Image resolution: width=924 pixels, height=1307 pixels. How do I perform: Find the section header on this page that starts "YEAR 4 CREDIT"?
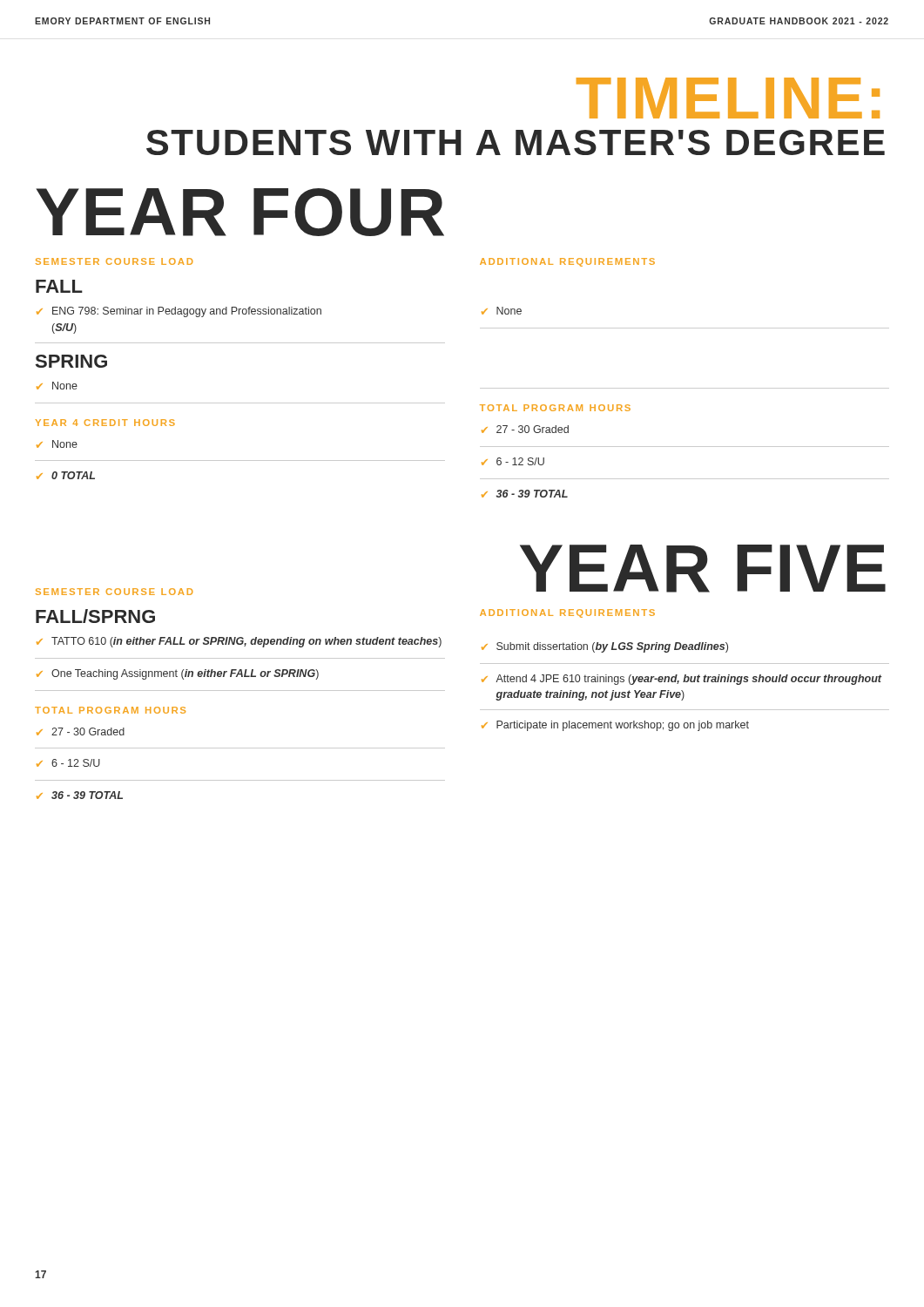tap(106, 422)
